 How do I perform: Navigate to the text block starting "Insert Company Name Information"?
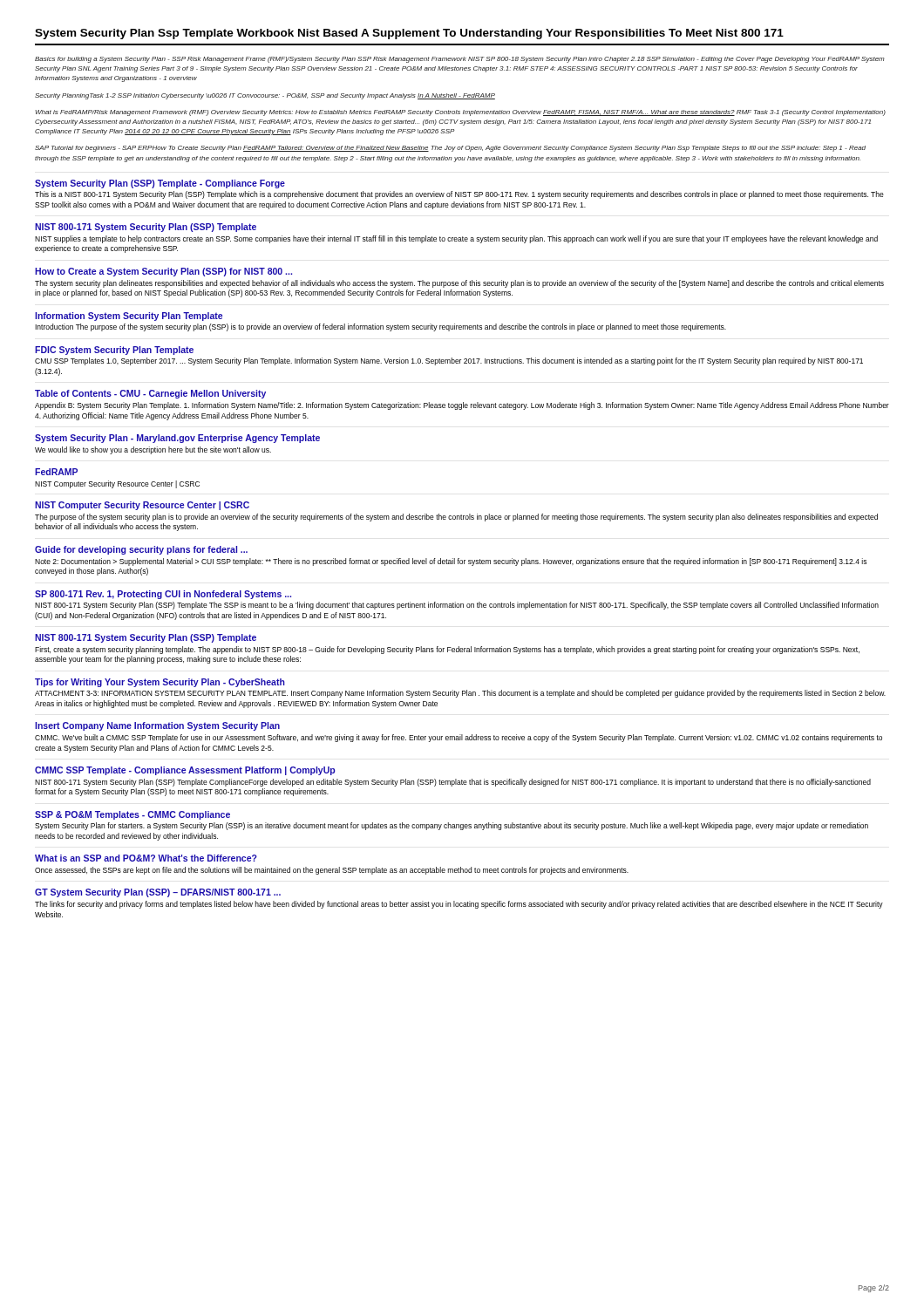157,726
